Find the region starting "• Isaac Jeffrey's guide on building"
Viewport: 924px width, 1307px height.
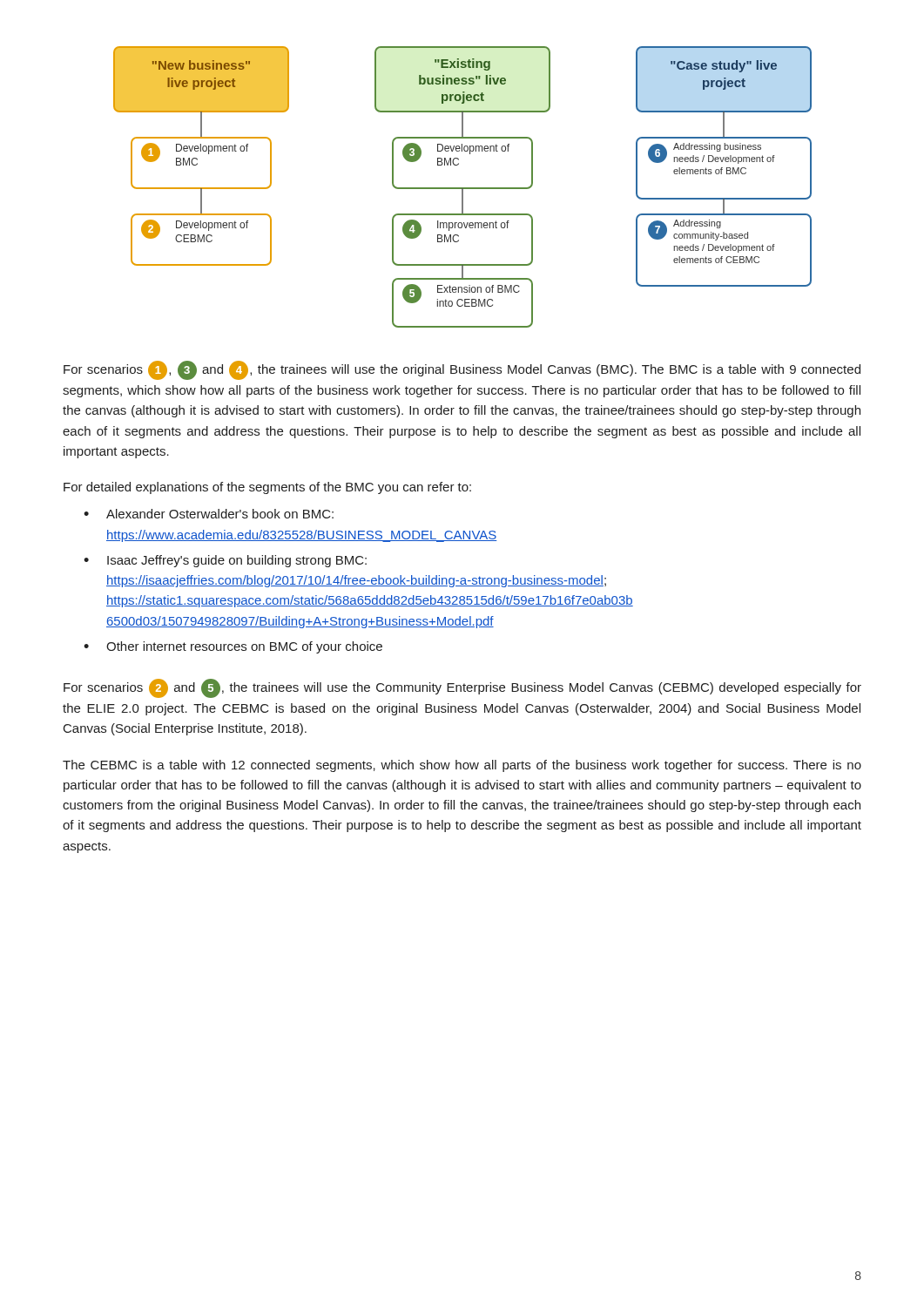(358, 590)
